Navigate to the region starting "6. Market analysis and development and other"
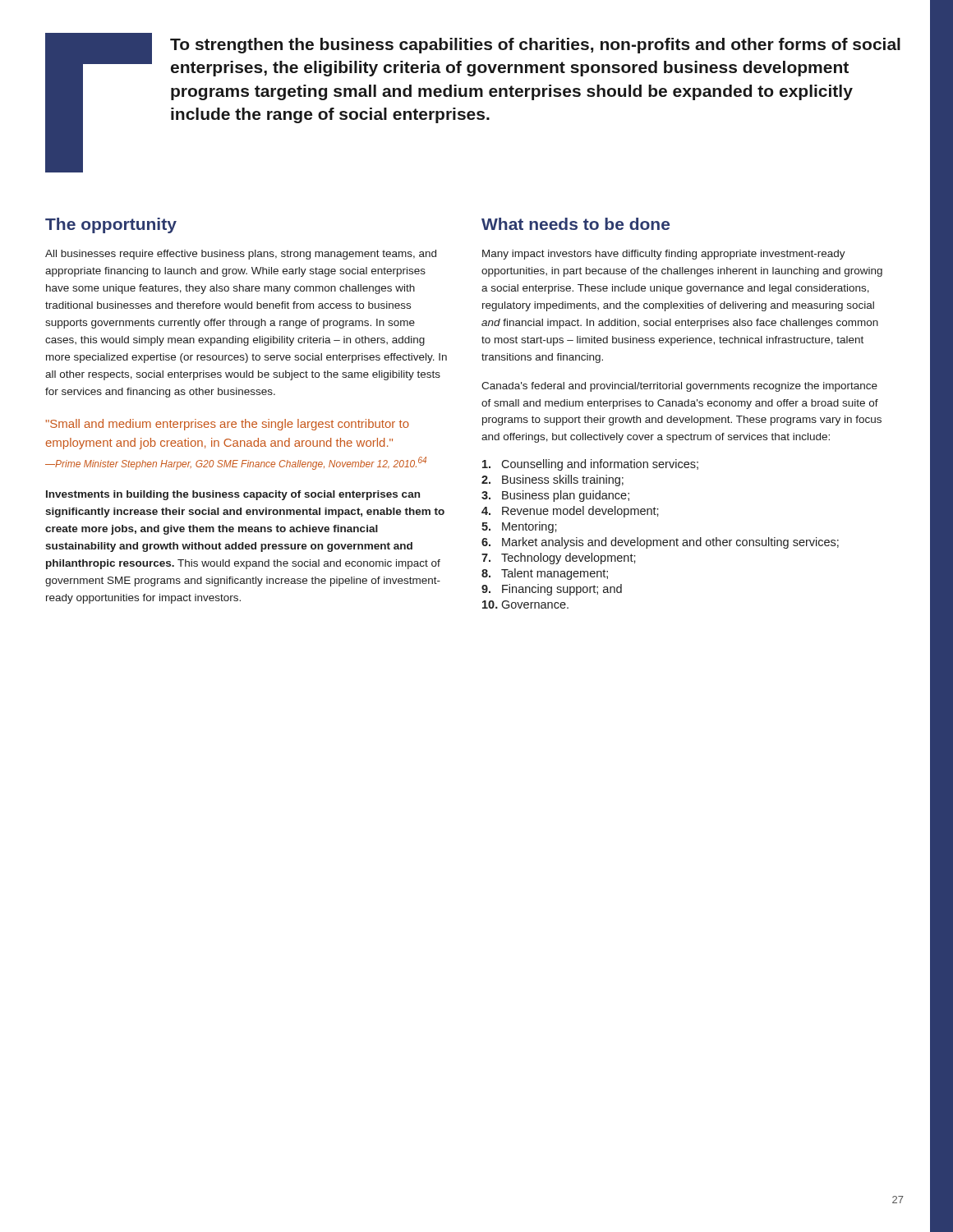The height and width of the screenshot is (1232, 953). pos(683,542)
